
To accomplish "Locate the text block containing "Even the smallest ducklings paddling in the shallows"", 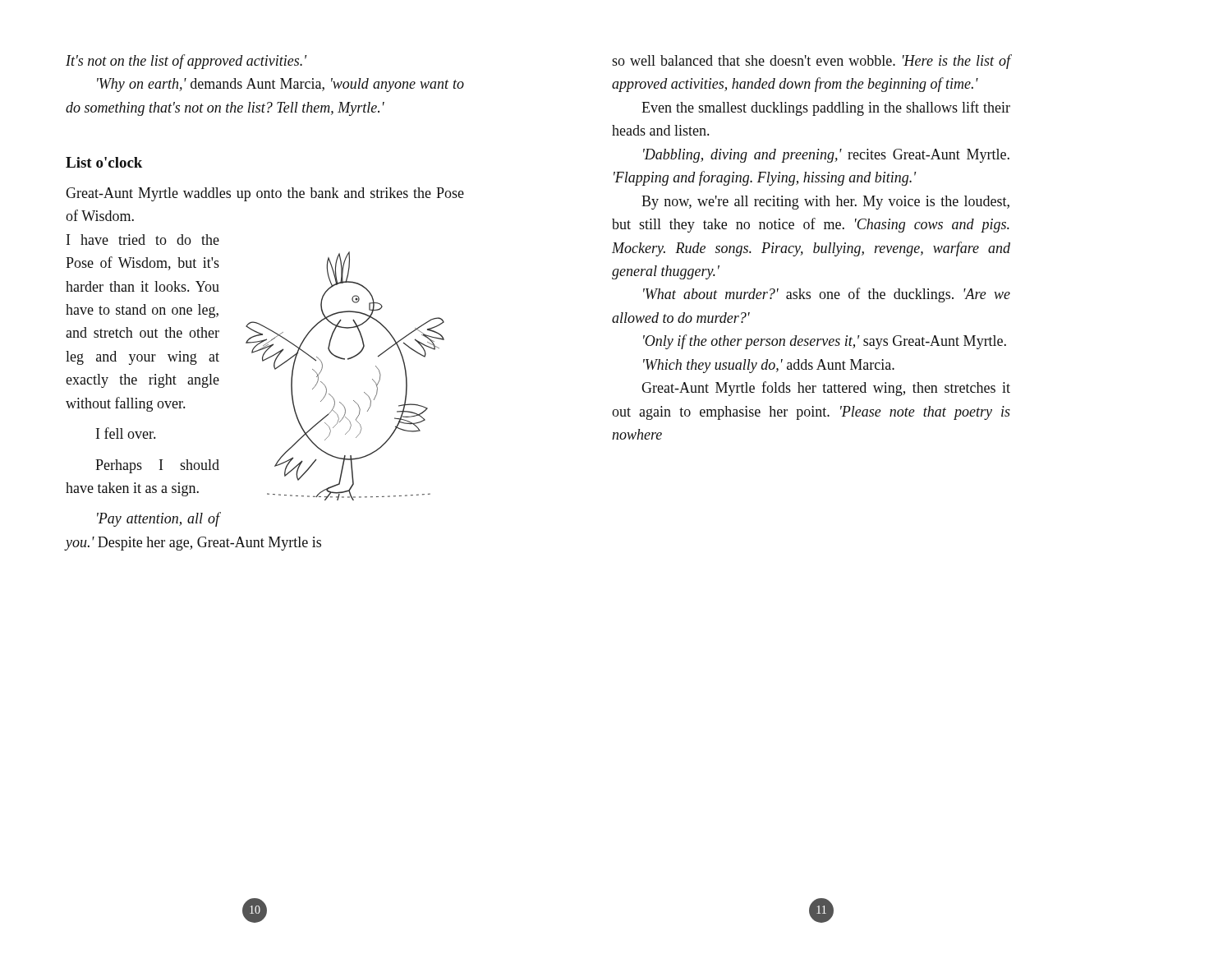I will [x=811, y=119].
